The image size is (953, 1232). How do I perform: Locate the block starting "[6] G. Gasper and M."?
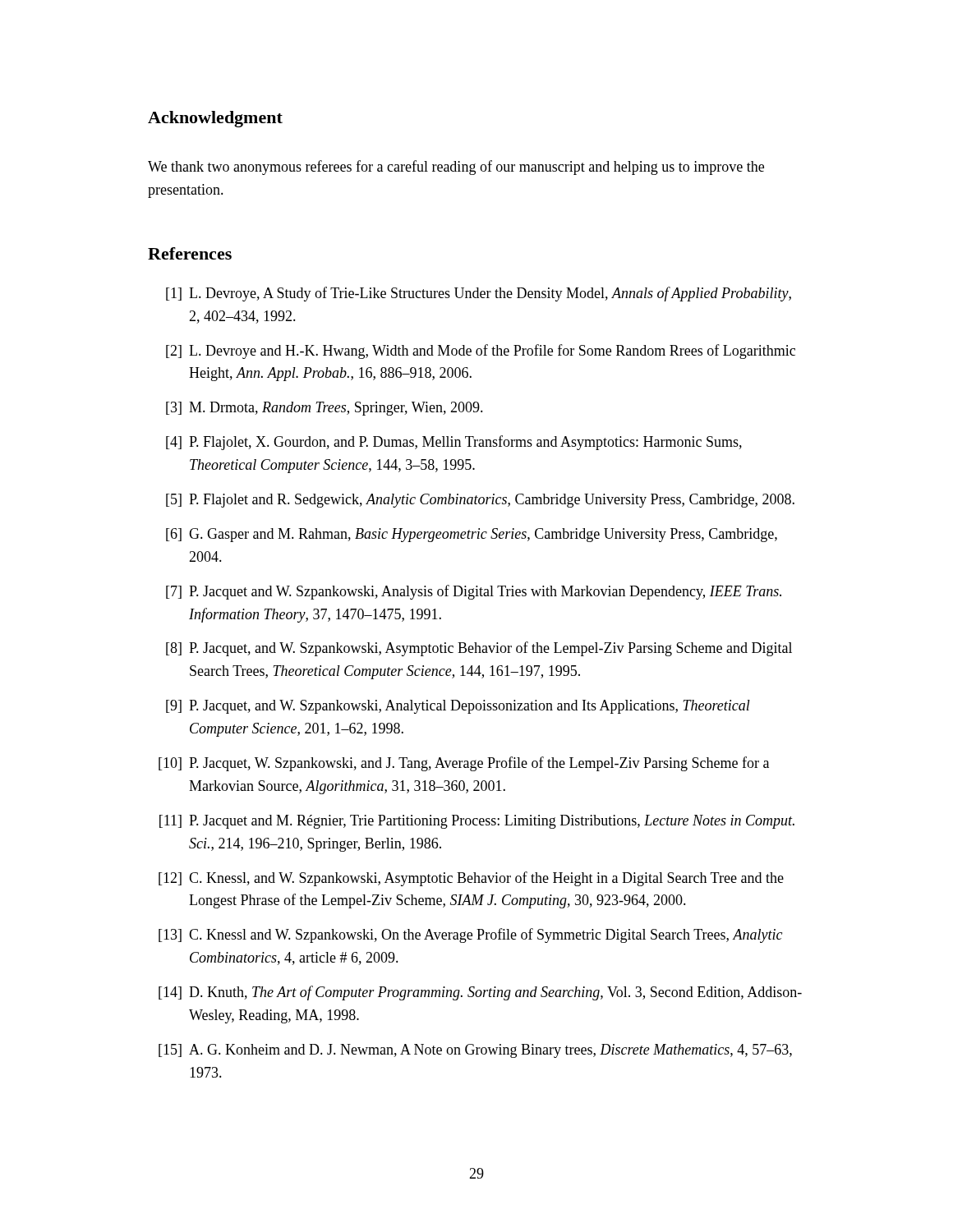(x=476, y=546)
